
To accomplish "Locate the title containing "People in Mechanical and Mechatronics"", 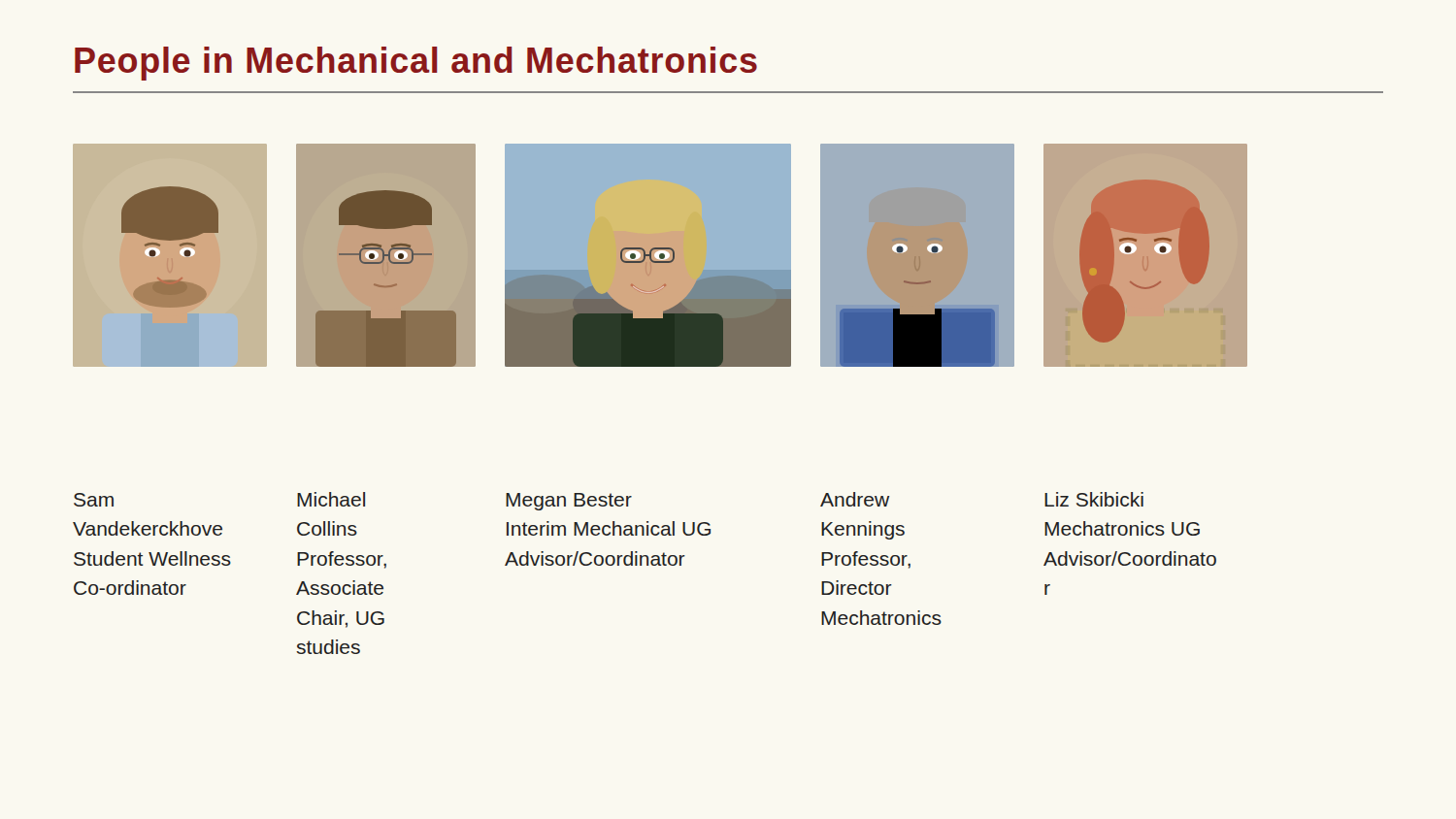I will tap(416, 61).
